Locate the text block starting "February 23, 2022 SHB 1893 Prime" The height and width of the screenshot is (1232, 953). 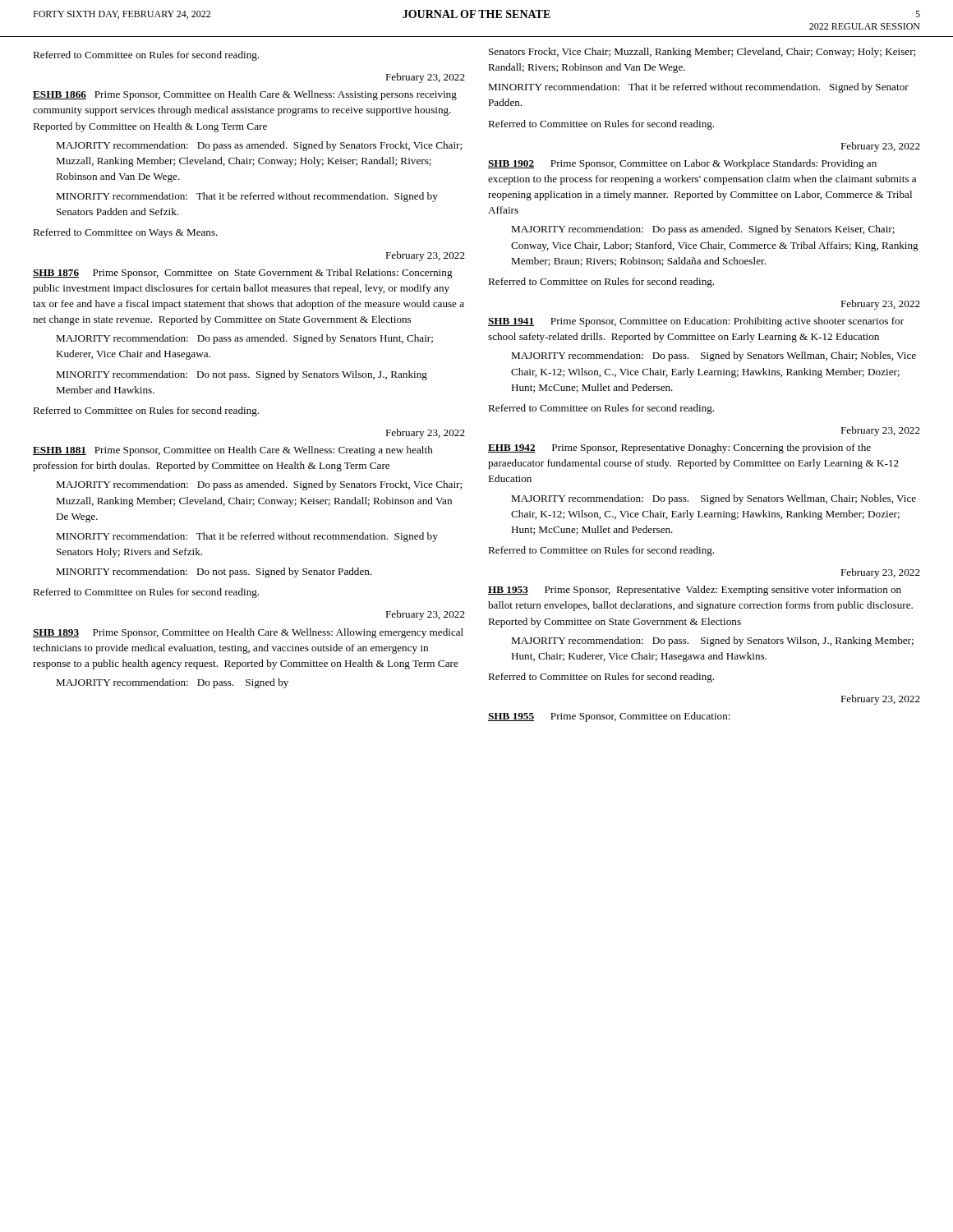[249, 648]
